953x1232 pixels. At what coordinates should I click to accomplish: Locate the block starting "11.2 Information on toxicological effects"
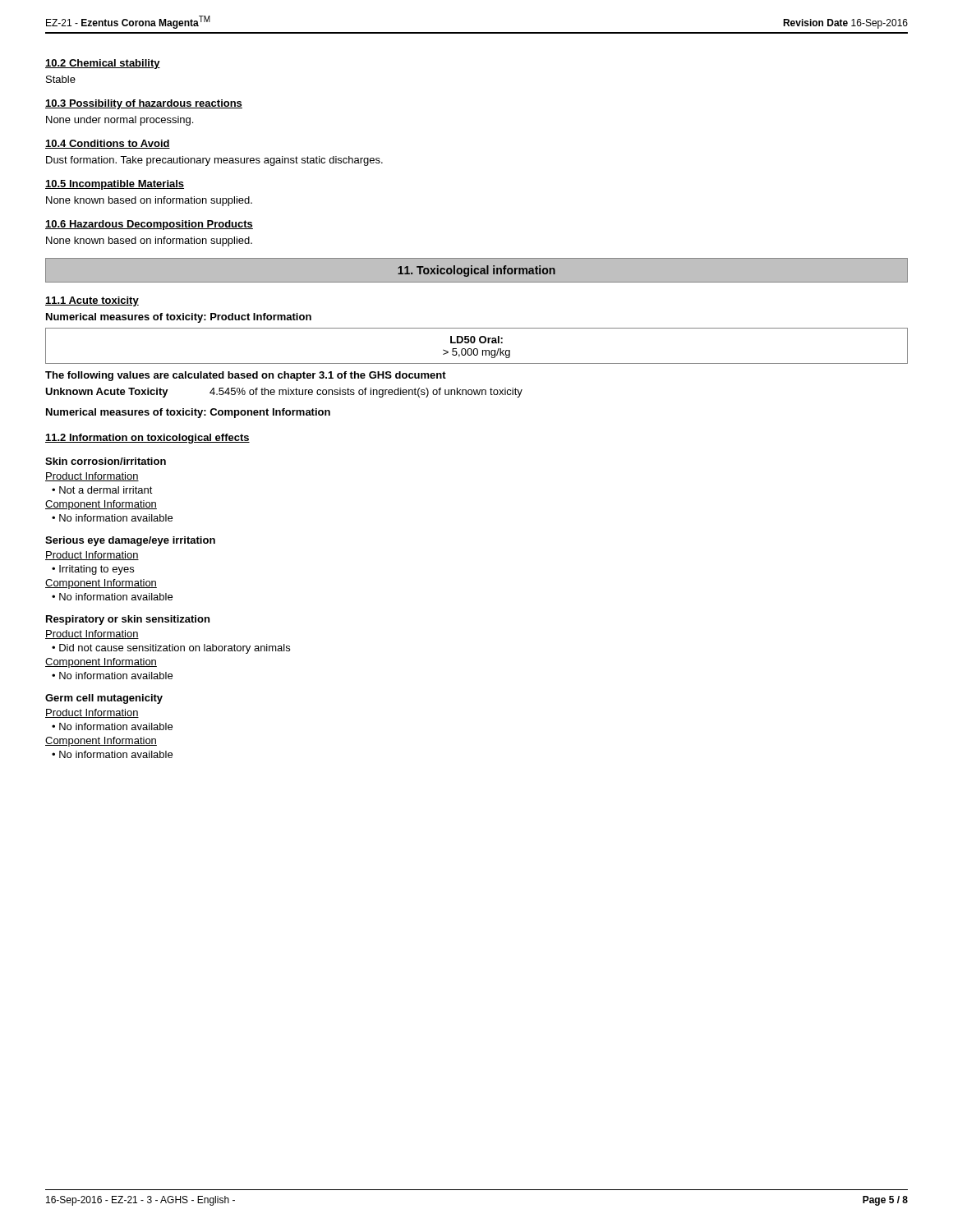coord(147,437)
